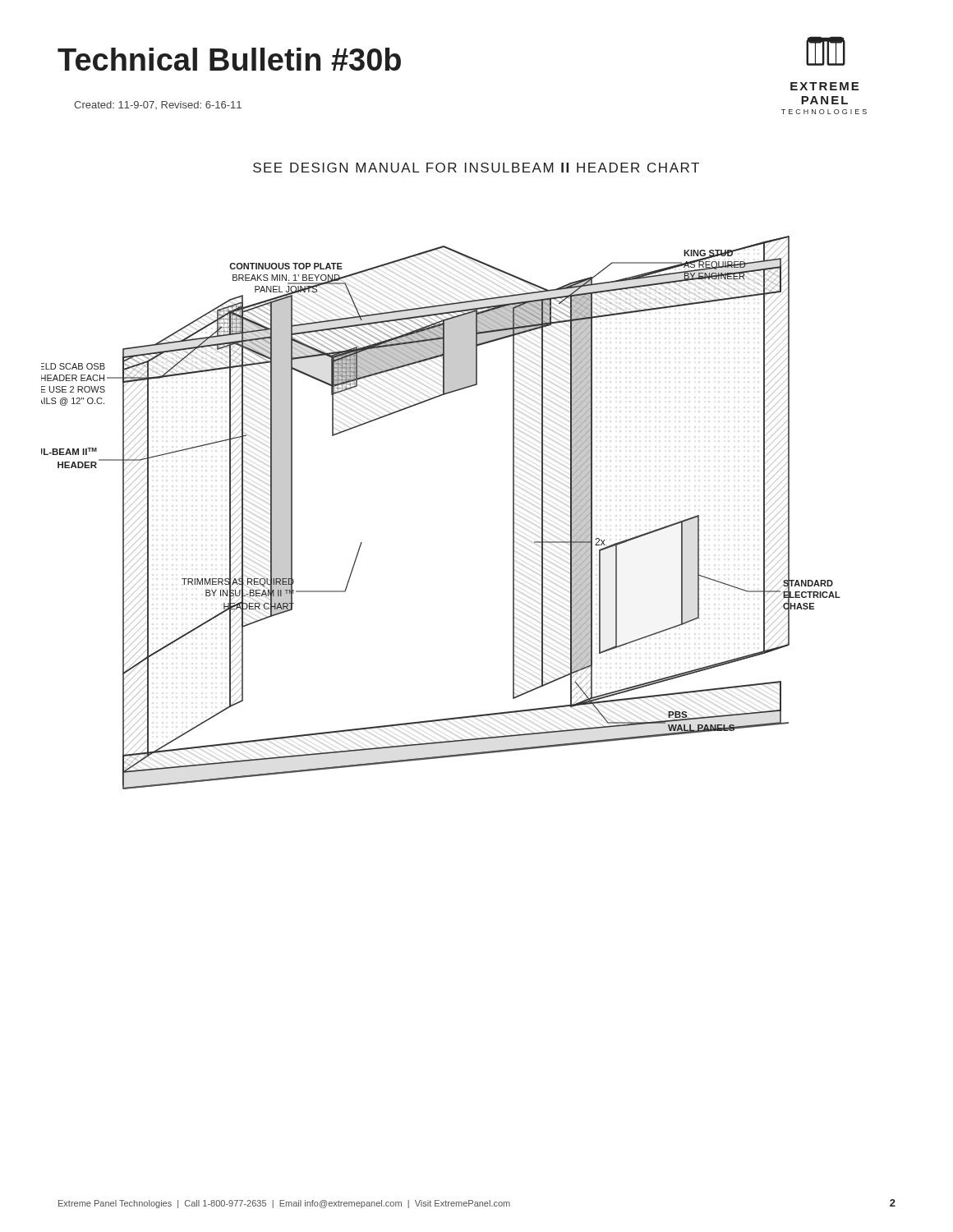Click on the title that says "Technical Bulletin #30b"
The height and width of the screenshot is (1232, 953).
(230, 60)
